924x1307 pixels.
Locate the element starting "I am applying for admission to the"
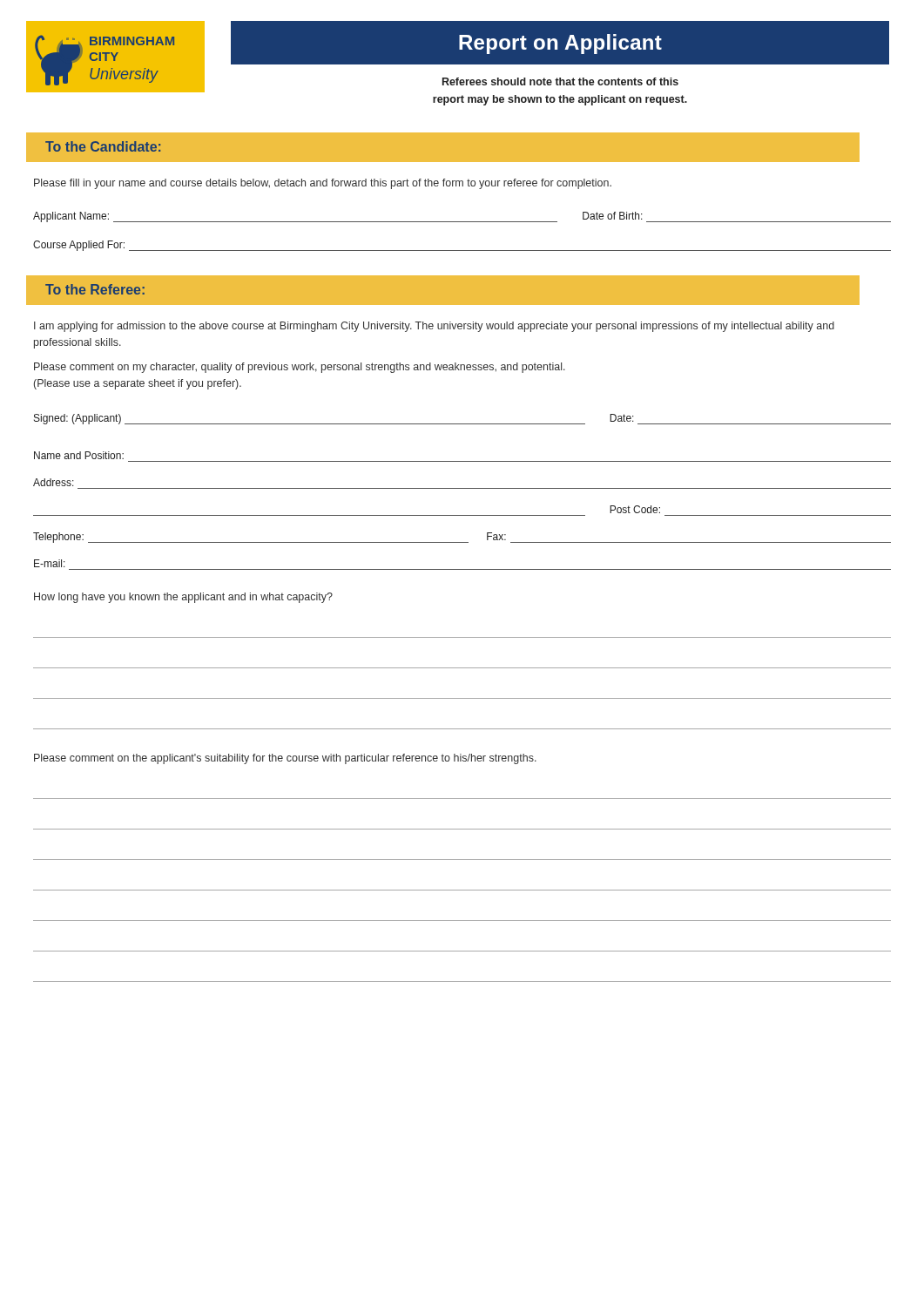click(x=434, y=334)
